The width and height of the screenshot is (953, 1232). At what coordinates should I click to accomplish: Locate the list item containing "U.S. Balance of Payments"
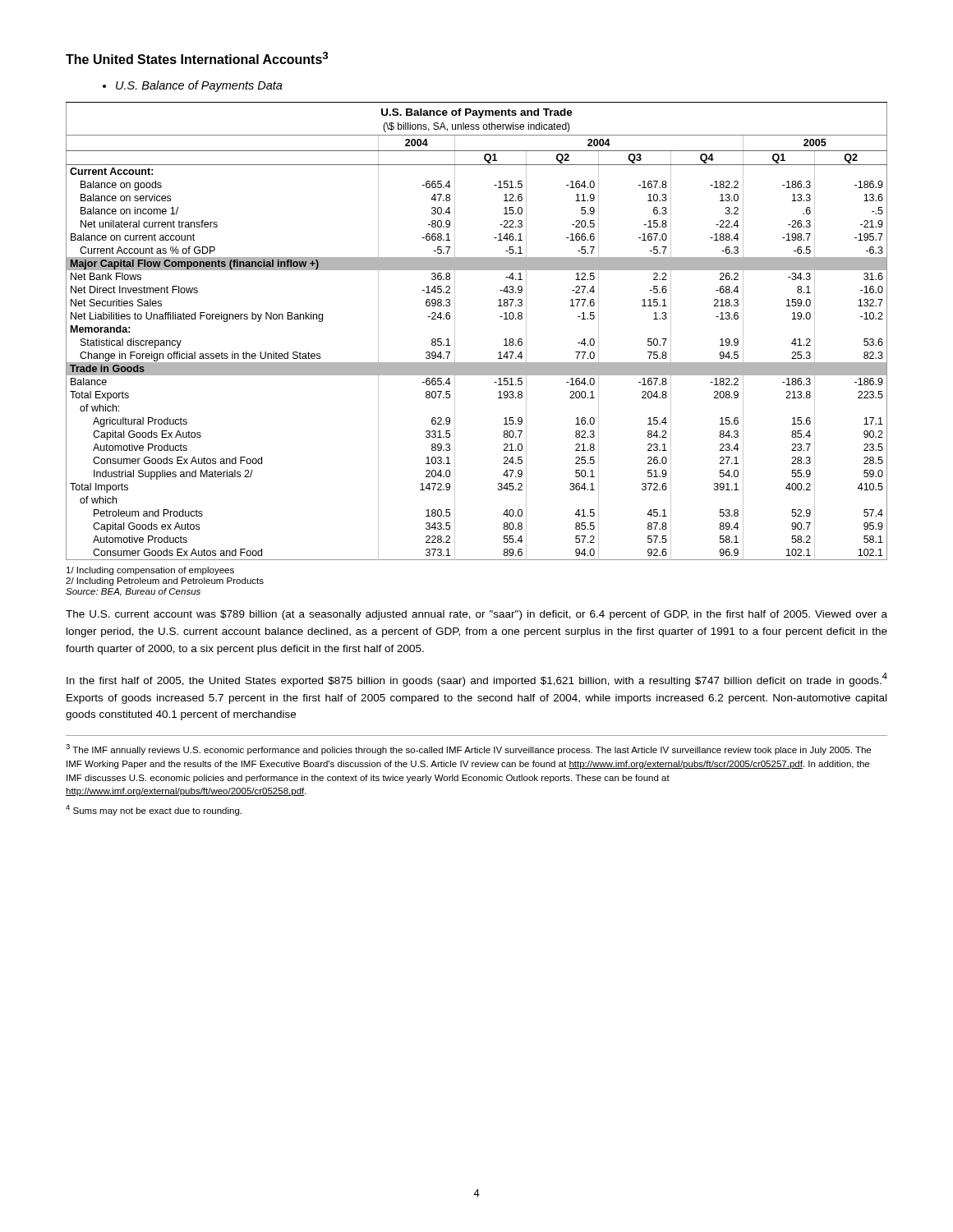[x=199, y=86]
